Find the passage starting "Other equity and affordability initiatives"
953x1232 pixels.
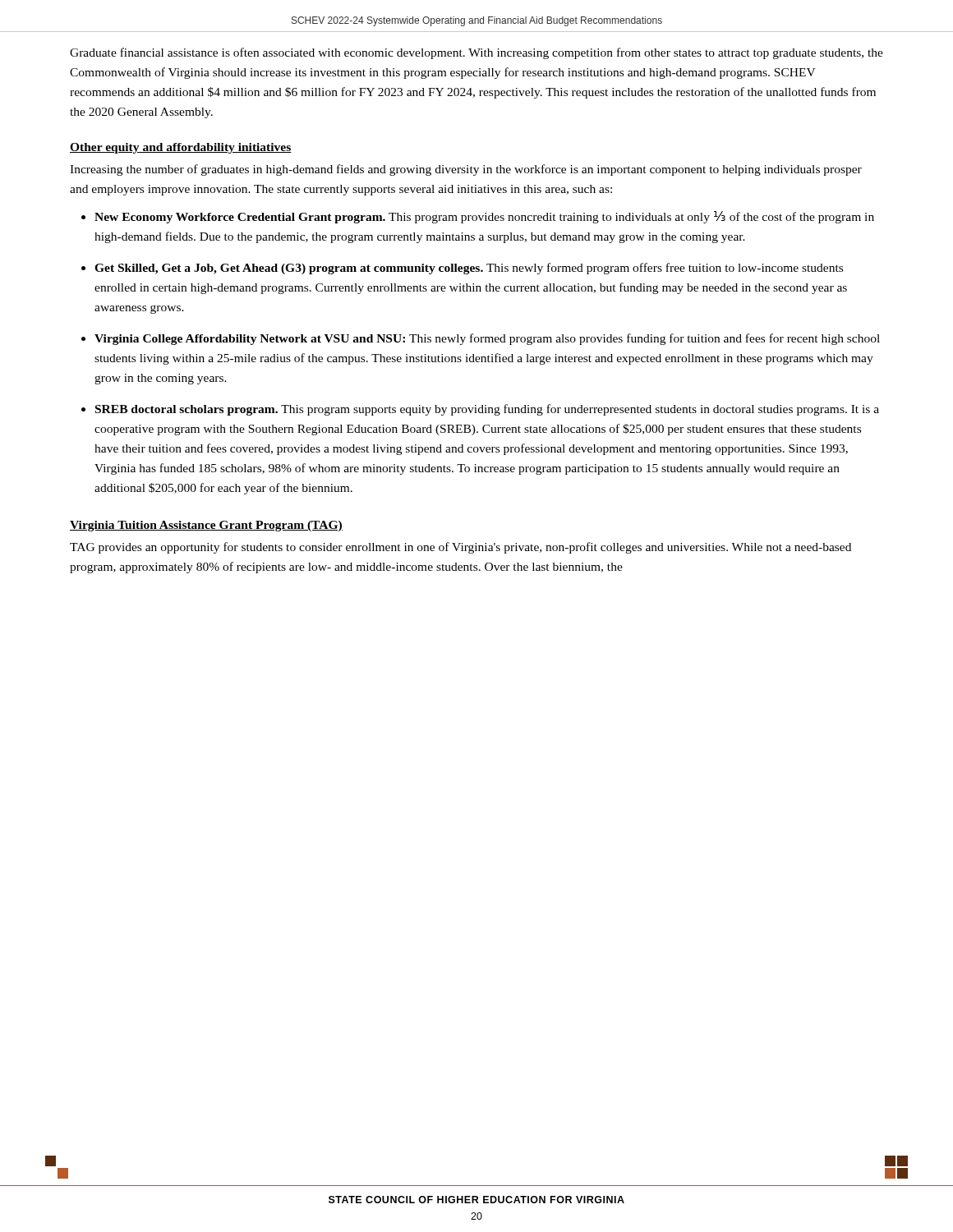tap(180, 147)
